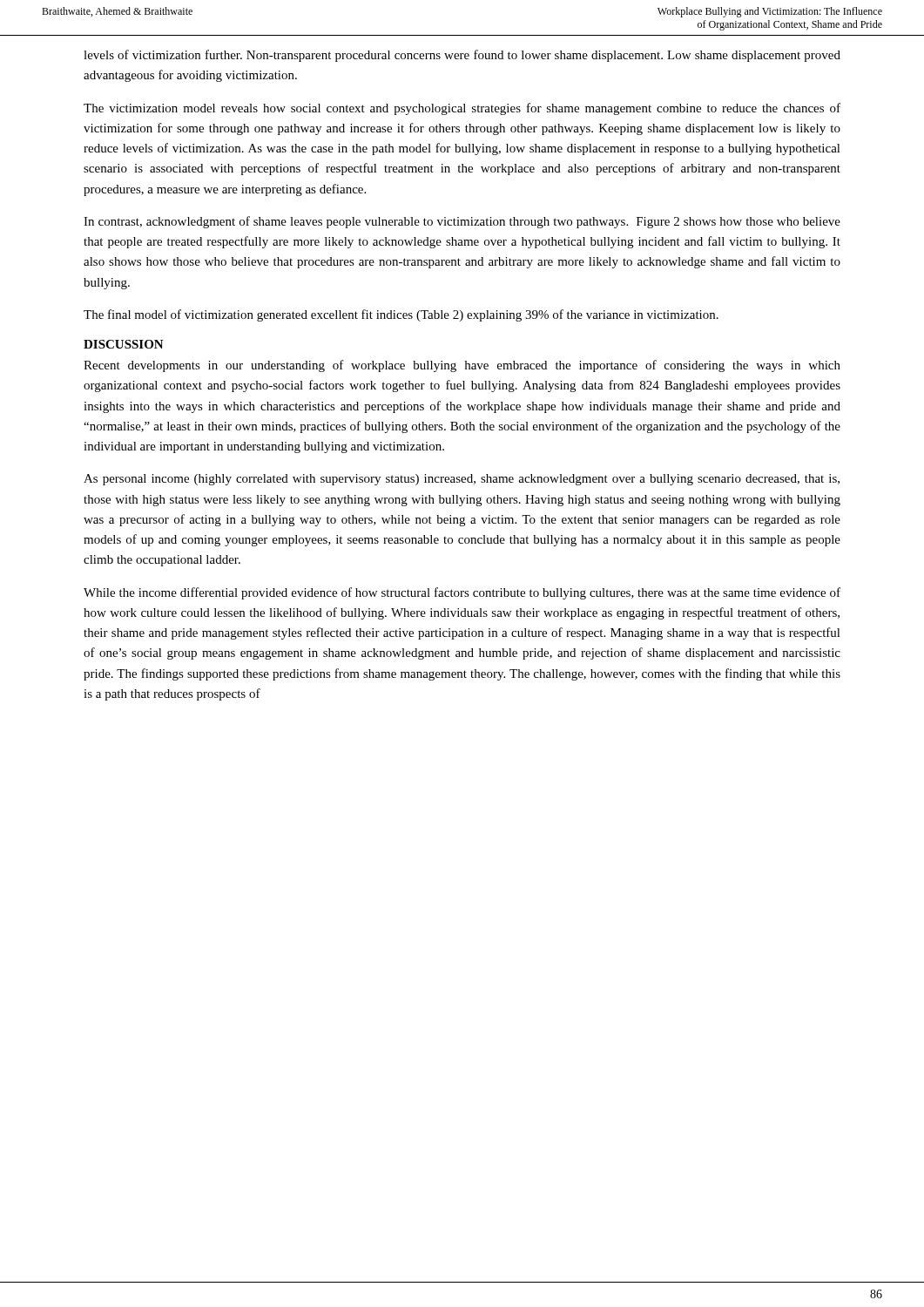Where is the passage that starts "levels of victimization further."?
The height and width of the screenshot is (1307, 924).
462,65
